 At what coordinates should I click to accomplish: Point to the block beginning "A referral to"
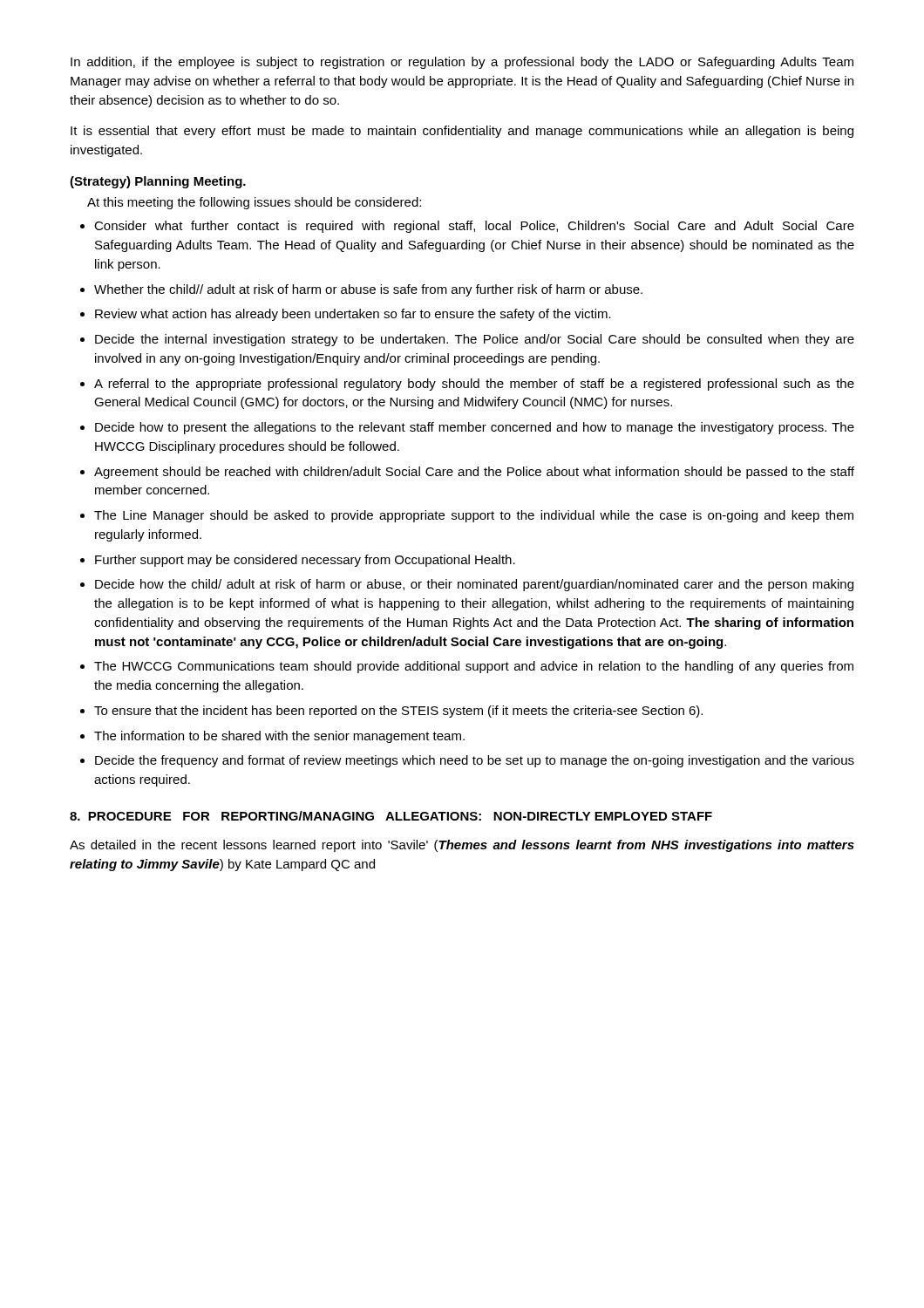(474, 393)
